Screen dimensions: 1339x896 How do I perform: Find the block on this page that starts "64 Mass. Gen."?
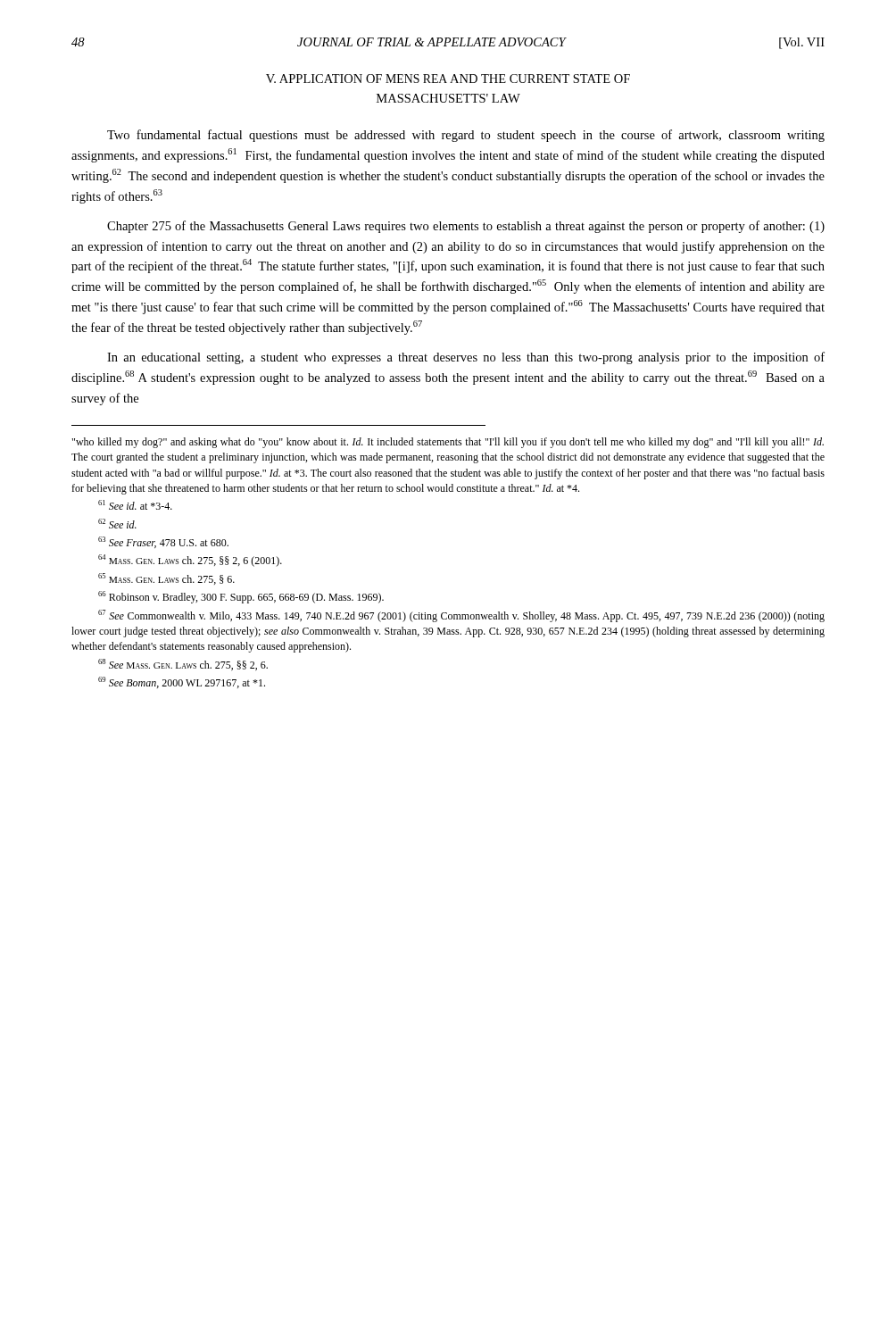(190, 561)
